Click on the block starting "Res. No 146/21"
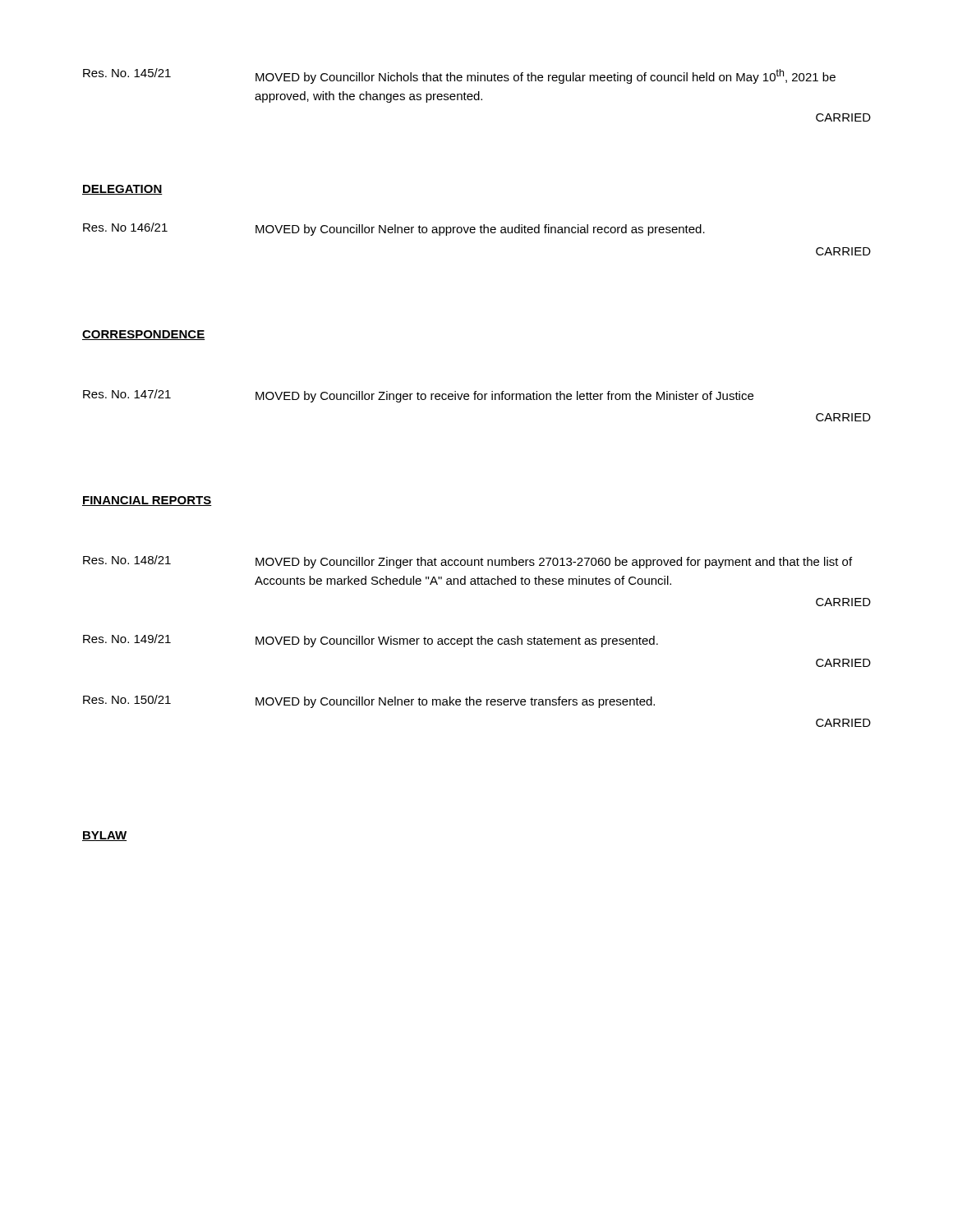953x1232 pixels. 125,227
